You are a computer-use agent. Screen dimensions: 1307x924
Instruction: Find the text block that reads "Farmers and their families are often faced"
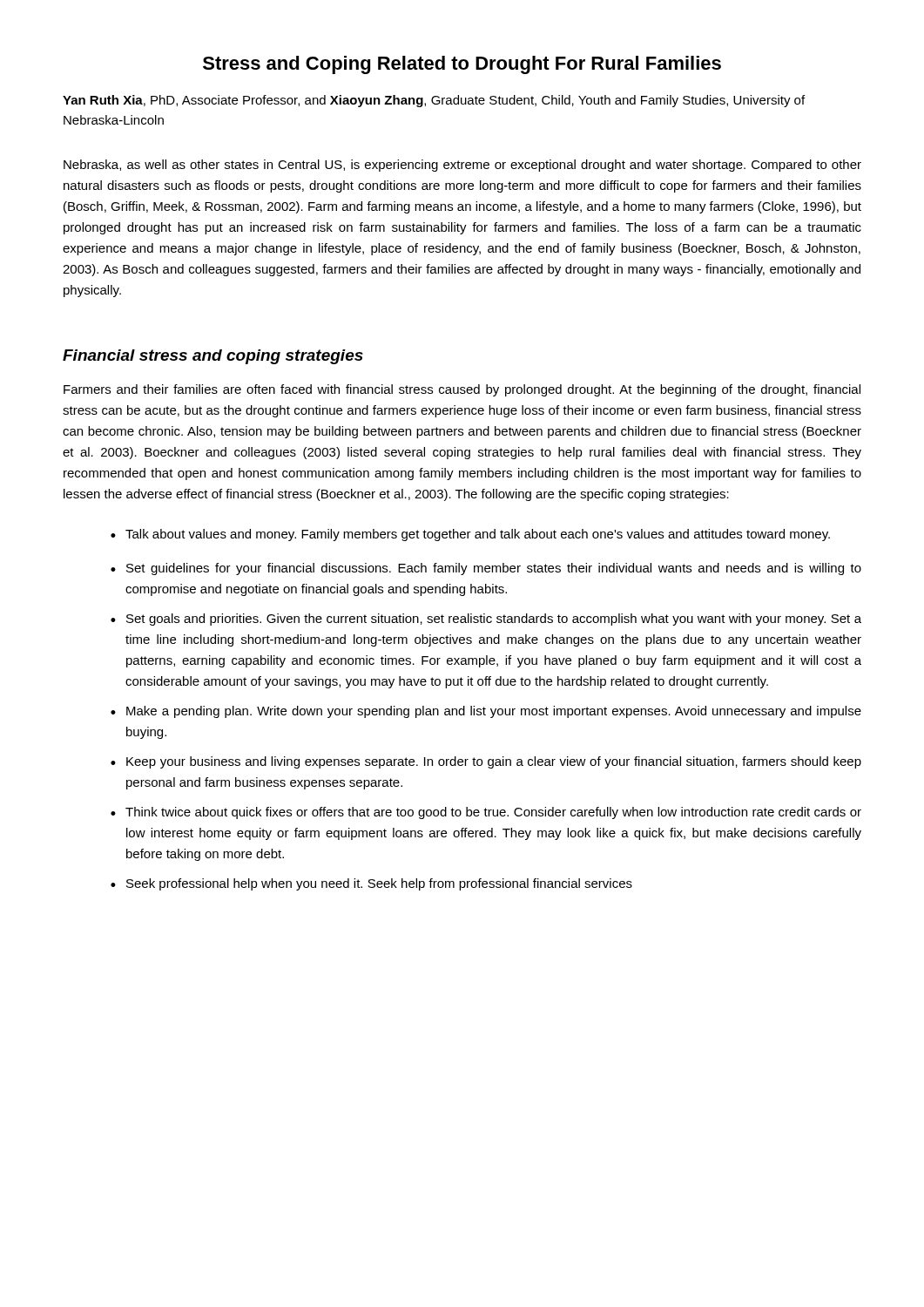coord(462,441)
